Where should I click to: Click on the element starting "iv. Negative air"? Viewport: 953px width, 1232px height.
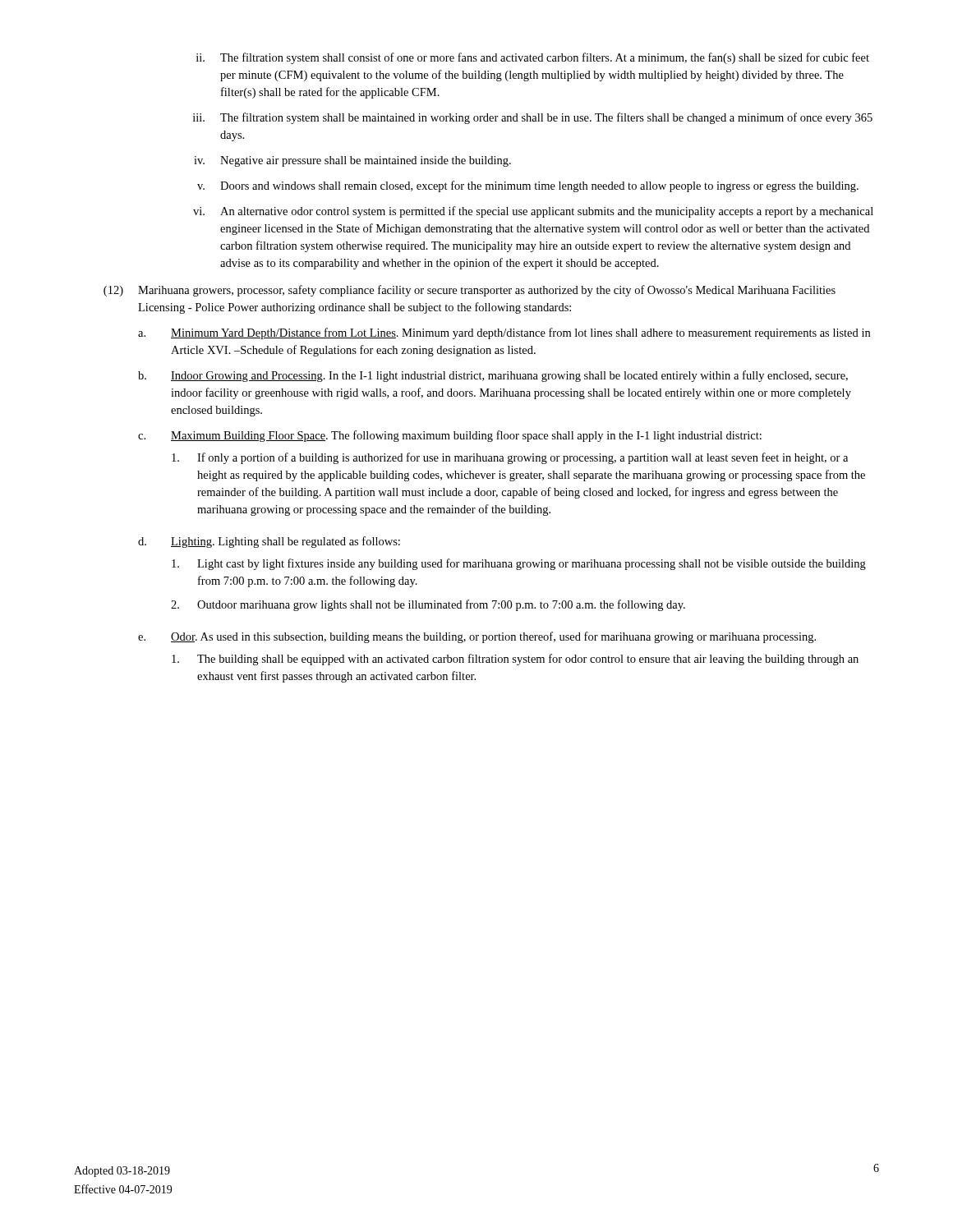(476, 161)
